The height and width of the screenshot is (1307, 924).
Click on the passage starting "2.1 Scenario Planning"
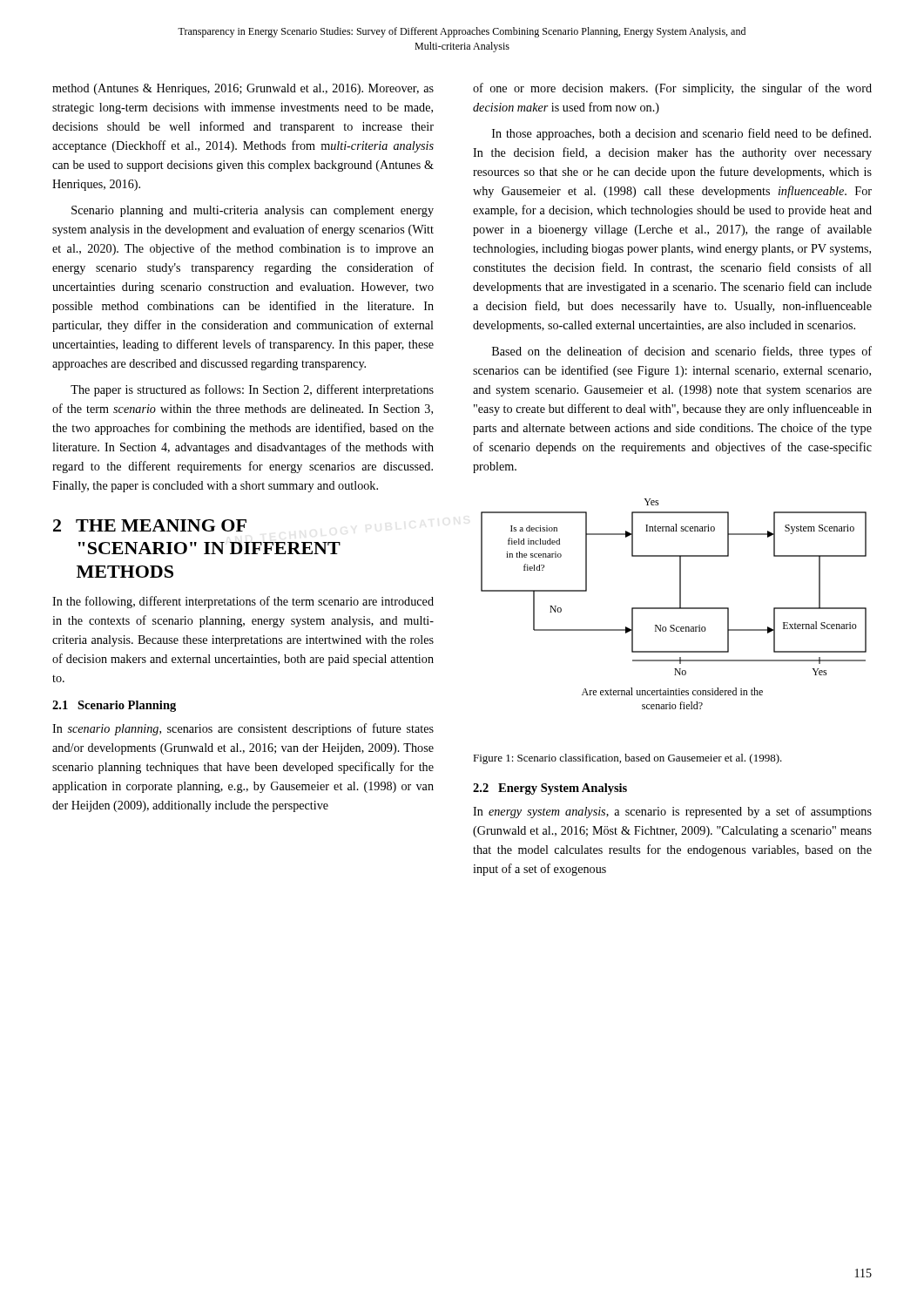tap(114, 705)
